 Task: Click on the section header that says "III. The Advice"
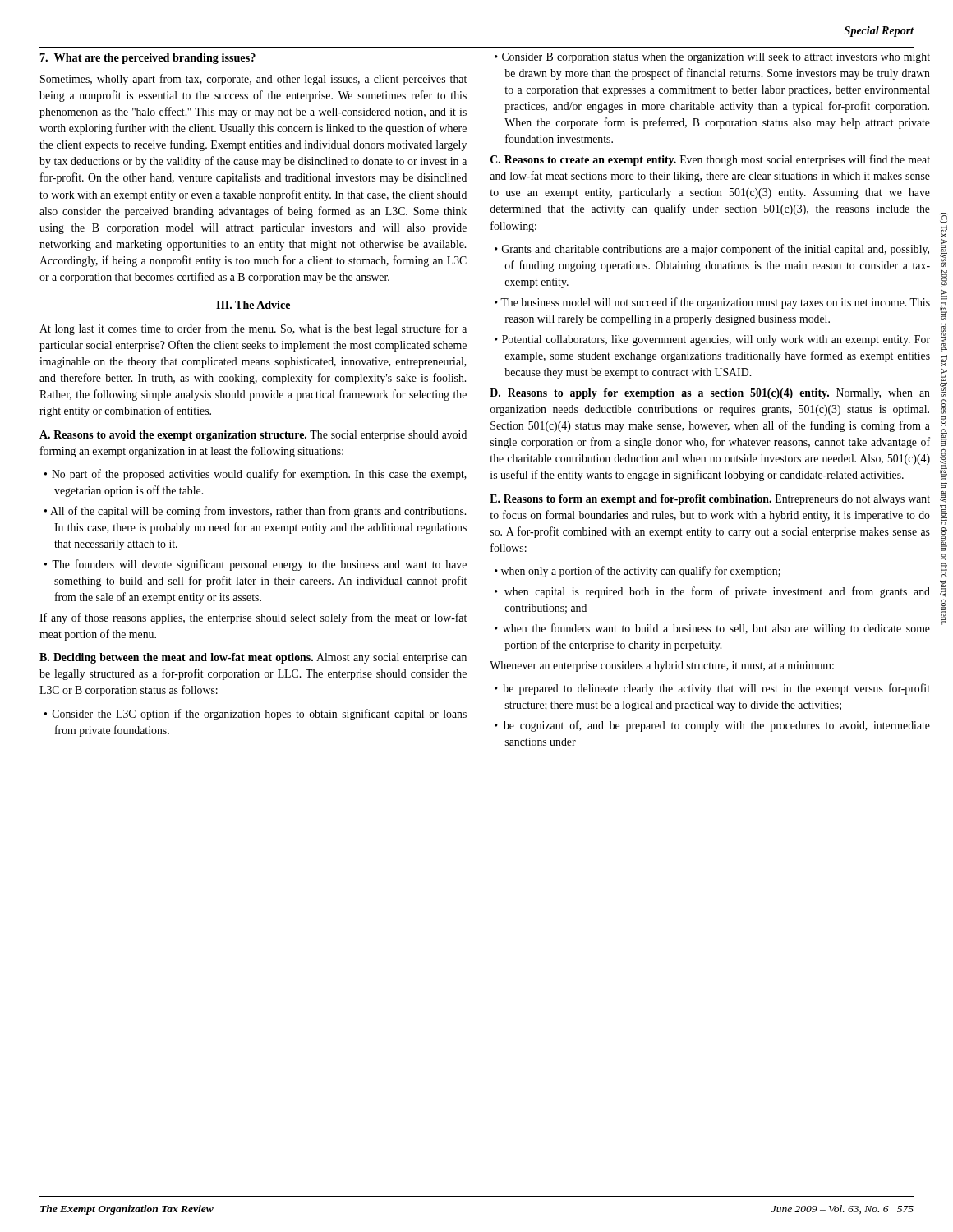click(x=253, y=305)
